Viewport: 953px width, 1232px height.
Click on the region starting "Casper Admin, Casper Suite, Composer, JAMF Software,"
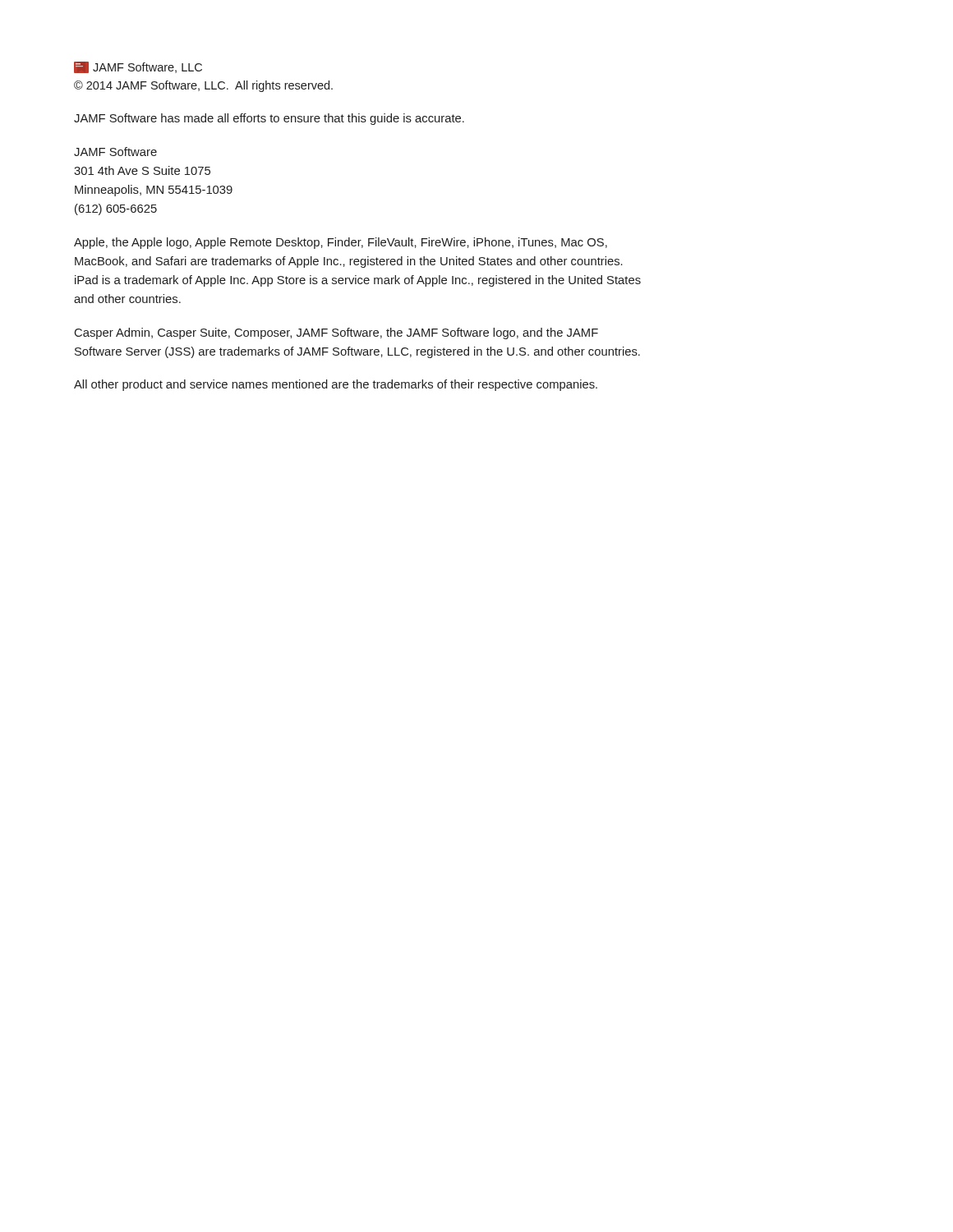pos(357,342)
